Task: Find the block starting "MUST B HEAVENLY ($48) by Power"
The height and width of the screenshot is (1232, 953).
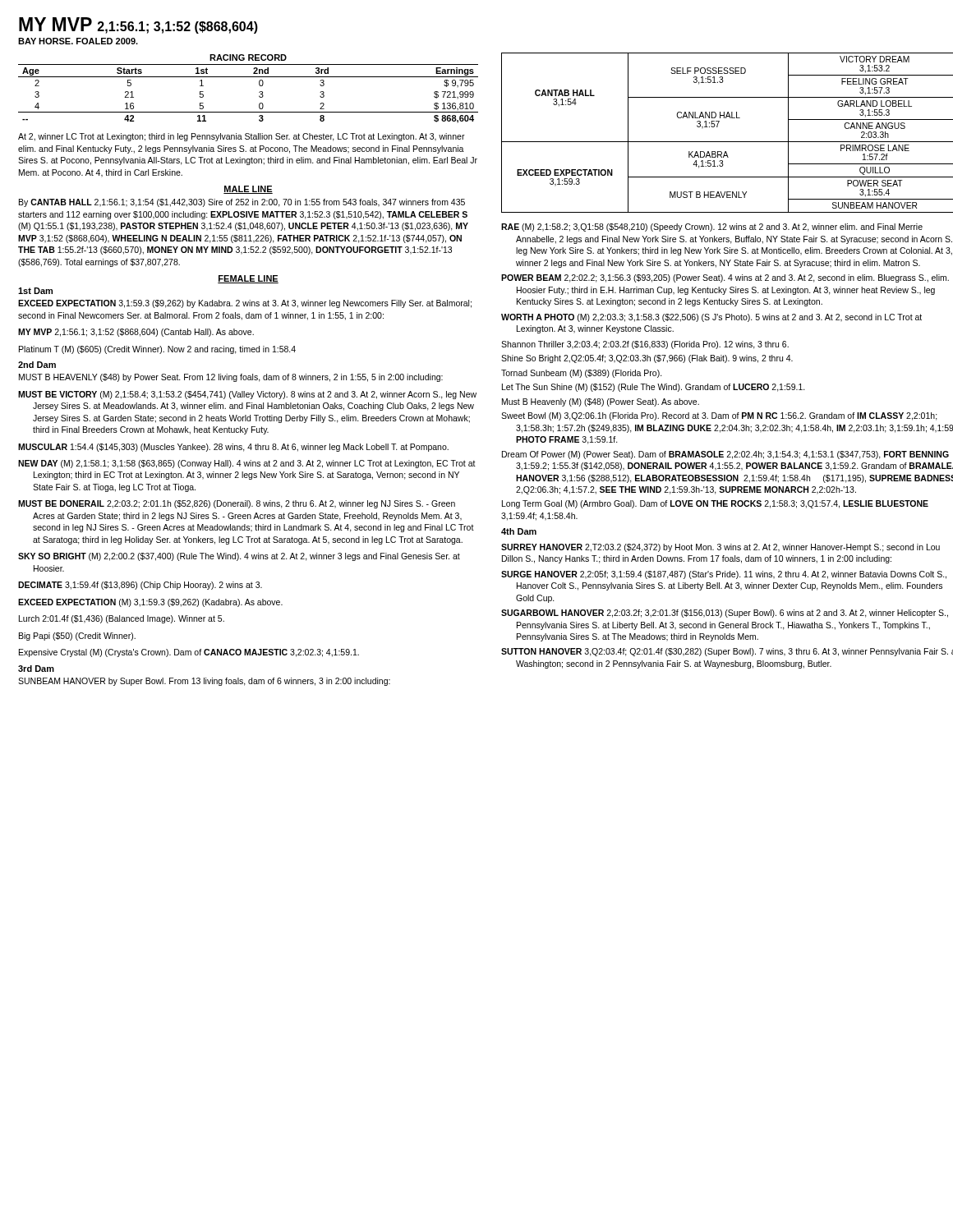Action: click(x=231, y=377)
